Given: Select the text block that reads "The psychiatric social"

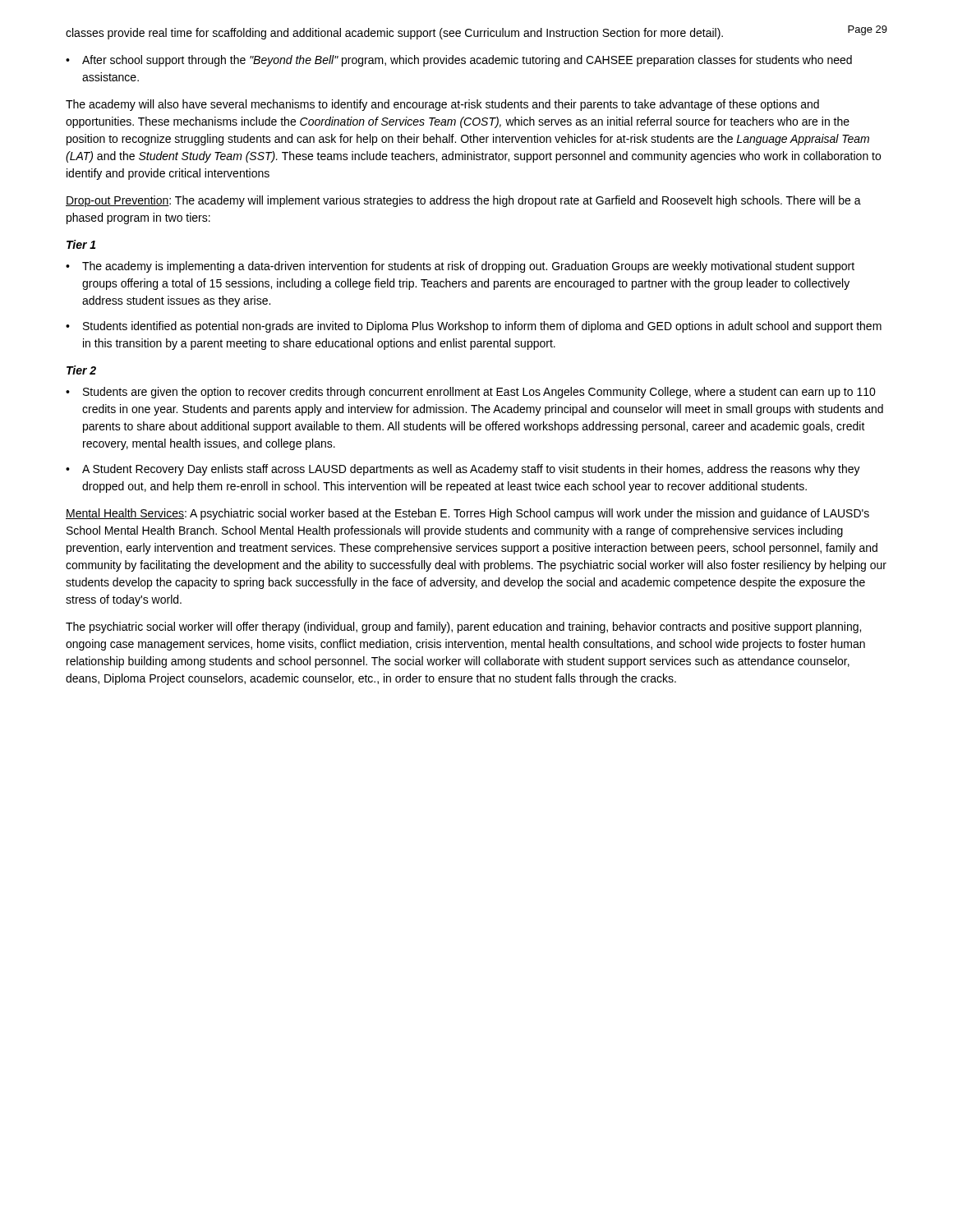Looking at the screenshot, I should click(x=466, y=653).
